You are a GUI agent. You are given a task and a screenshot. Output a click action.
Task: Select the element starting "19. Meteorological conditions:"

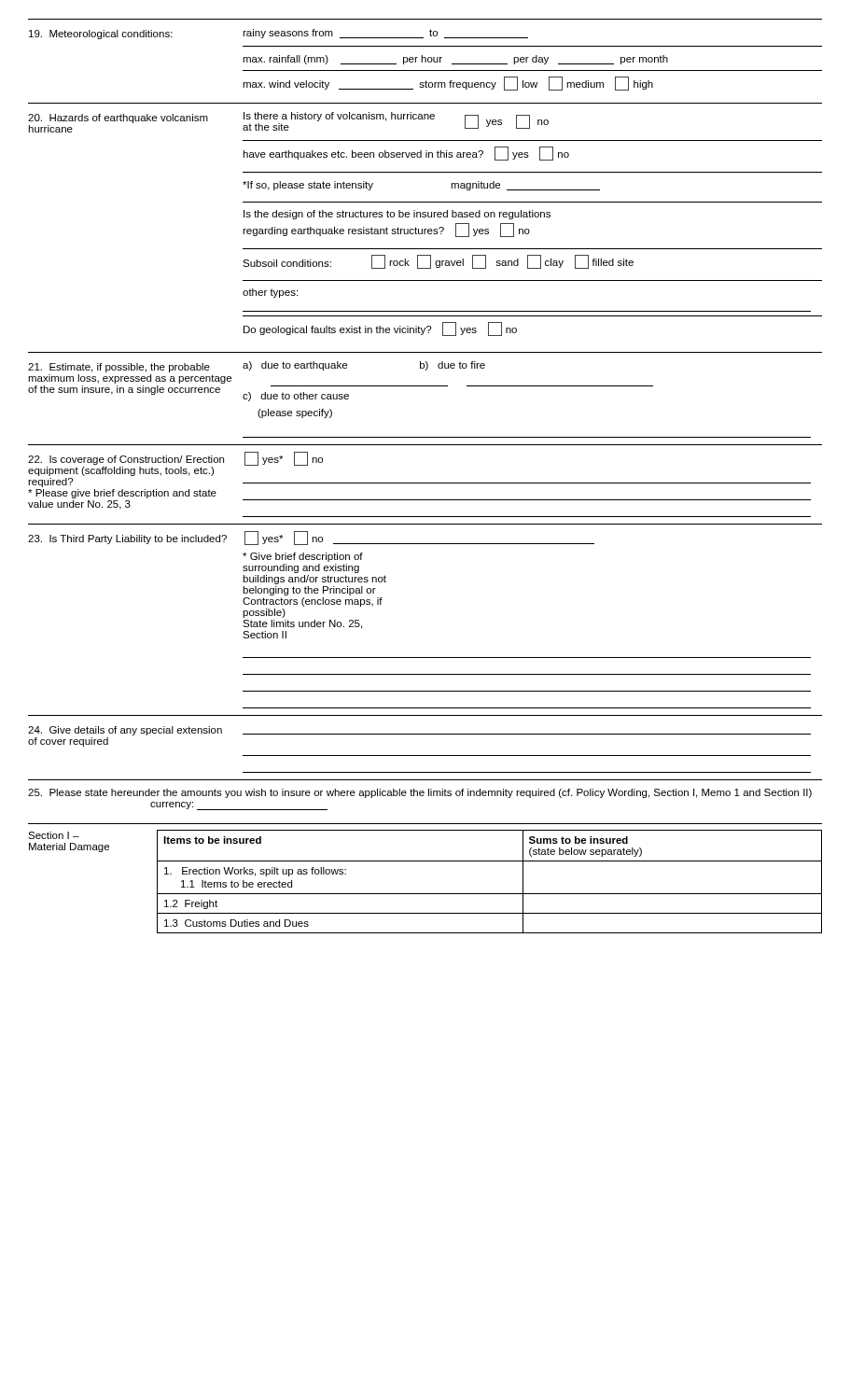pos(425,61)
